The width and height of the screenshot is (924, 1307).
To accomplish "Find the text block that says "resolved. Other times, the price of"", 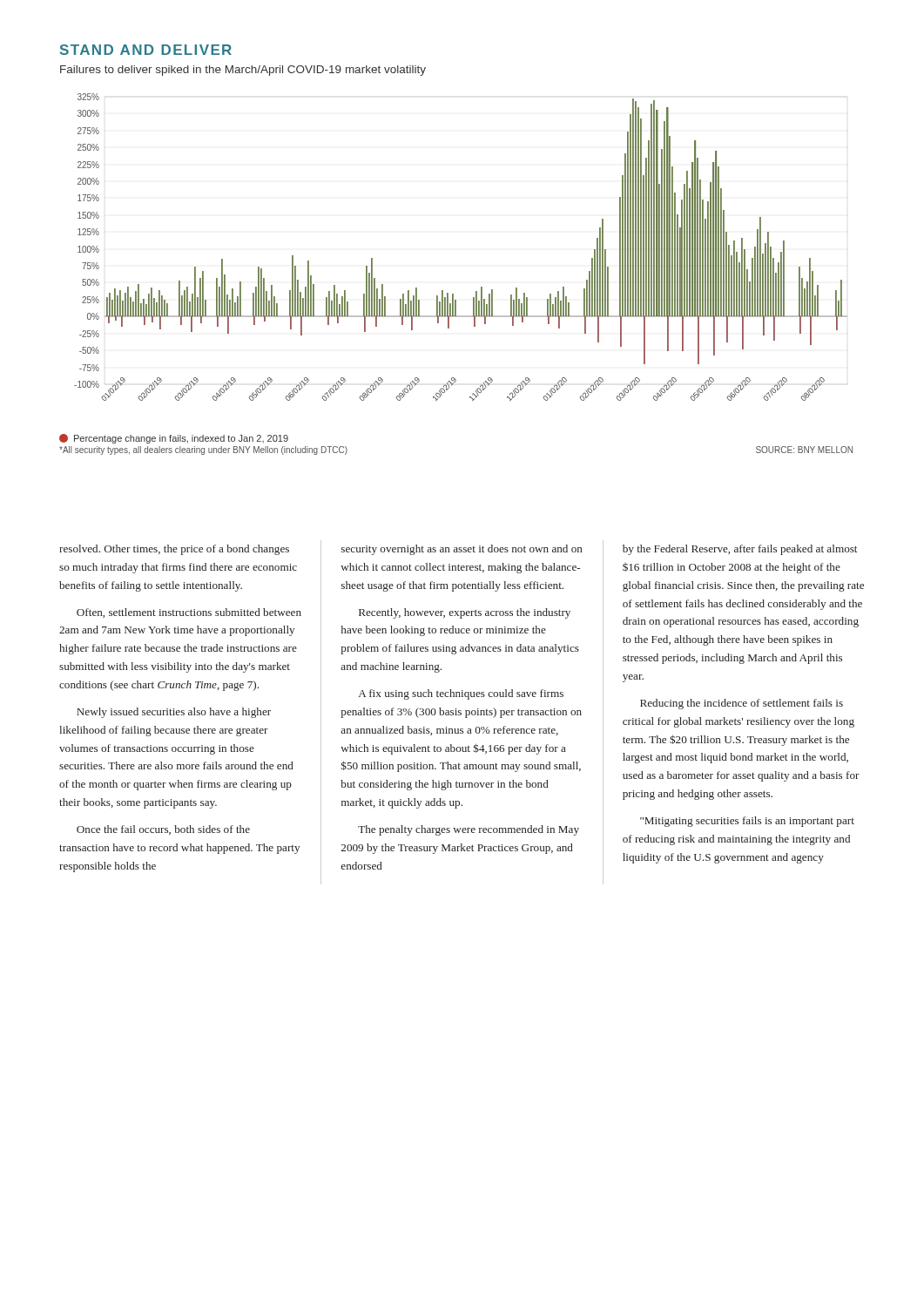I will tap(180, 708).
